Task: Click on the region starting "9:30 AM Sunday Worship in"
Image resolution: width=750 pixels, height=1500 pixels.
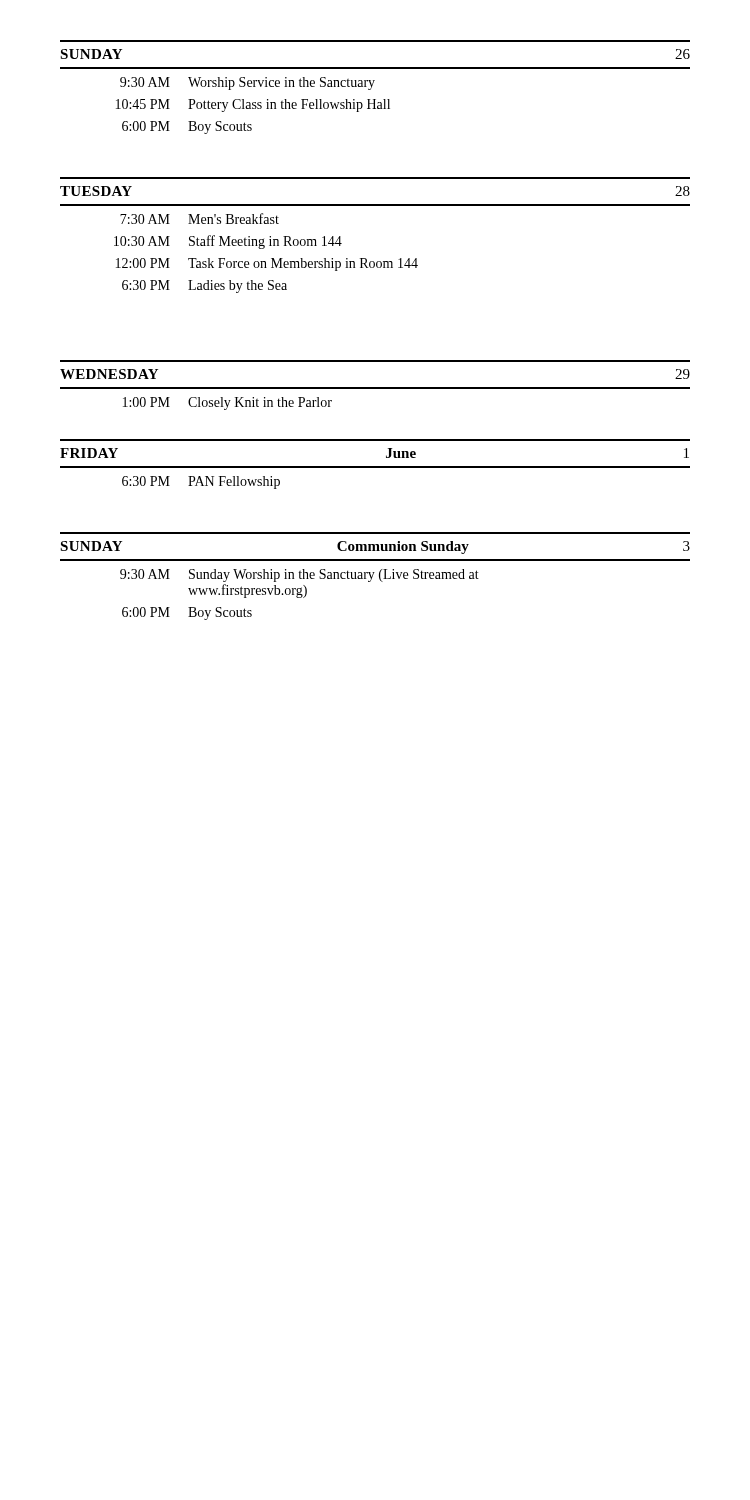Action: pyautogui.click(x=375, y=583)
